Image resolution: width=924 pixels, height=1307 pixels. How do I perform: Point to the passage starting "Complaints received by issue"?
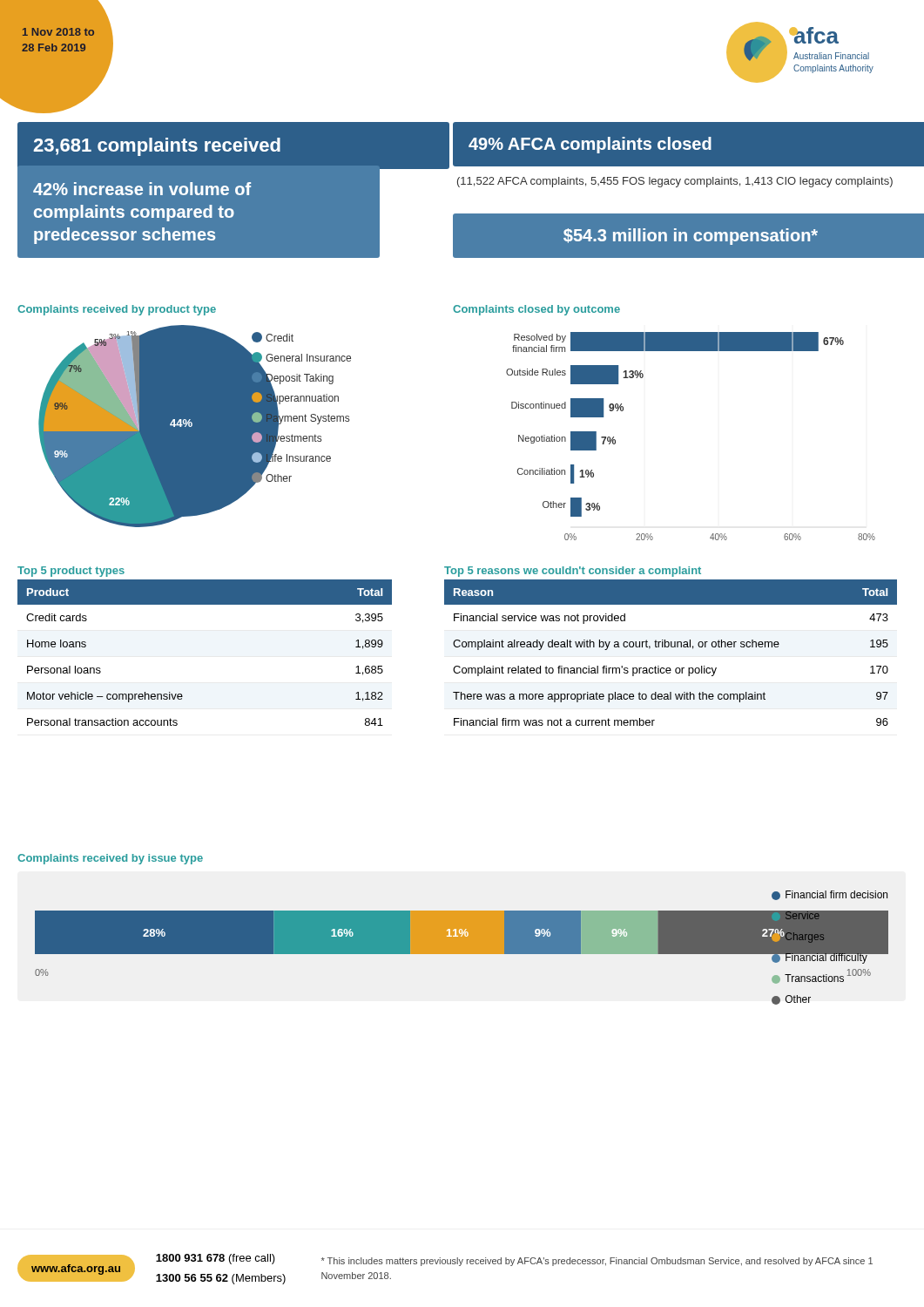pos(110,858)
